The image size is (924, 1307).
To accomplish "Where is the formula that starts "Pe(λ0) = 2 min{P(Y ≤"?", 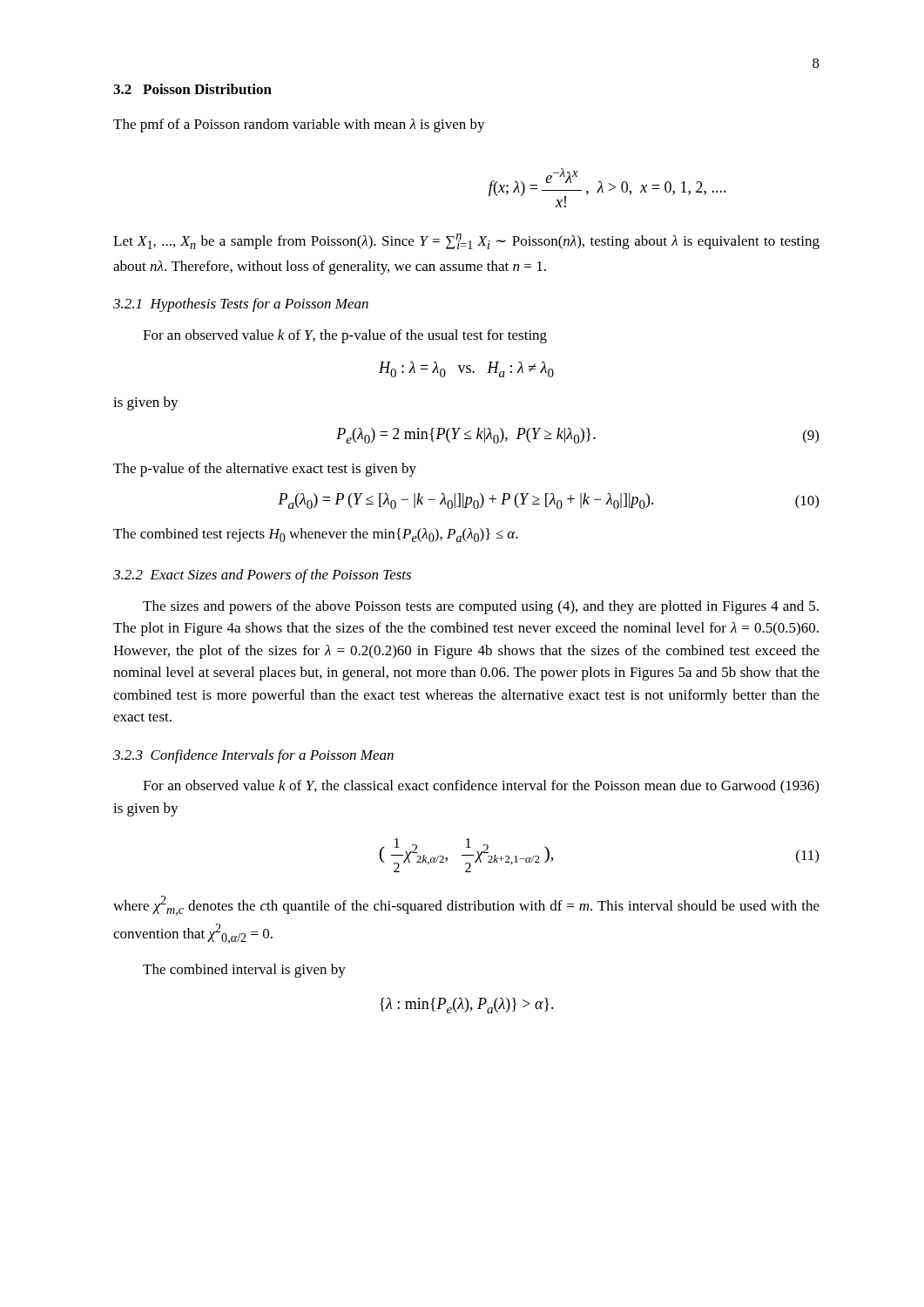I will (x=578, y=435).
